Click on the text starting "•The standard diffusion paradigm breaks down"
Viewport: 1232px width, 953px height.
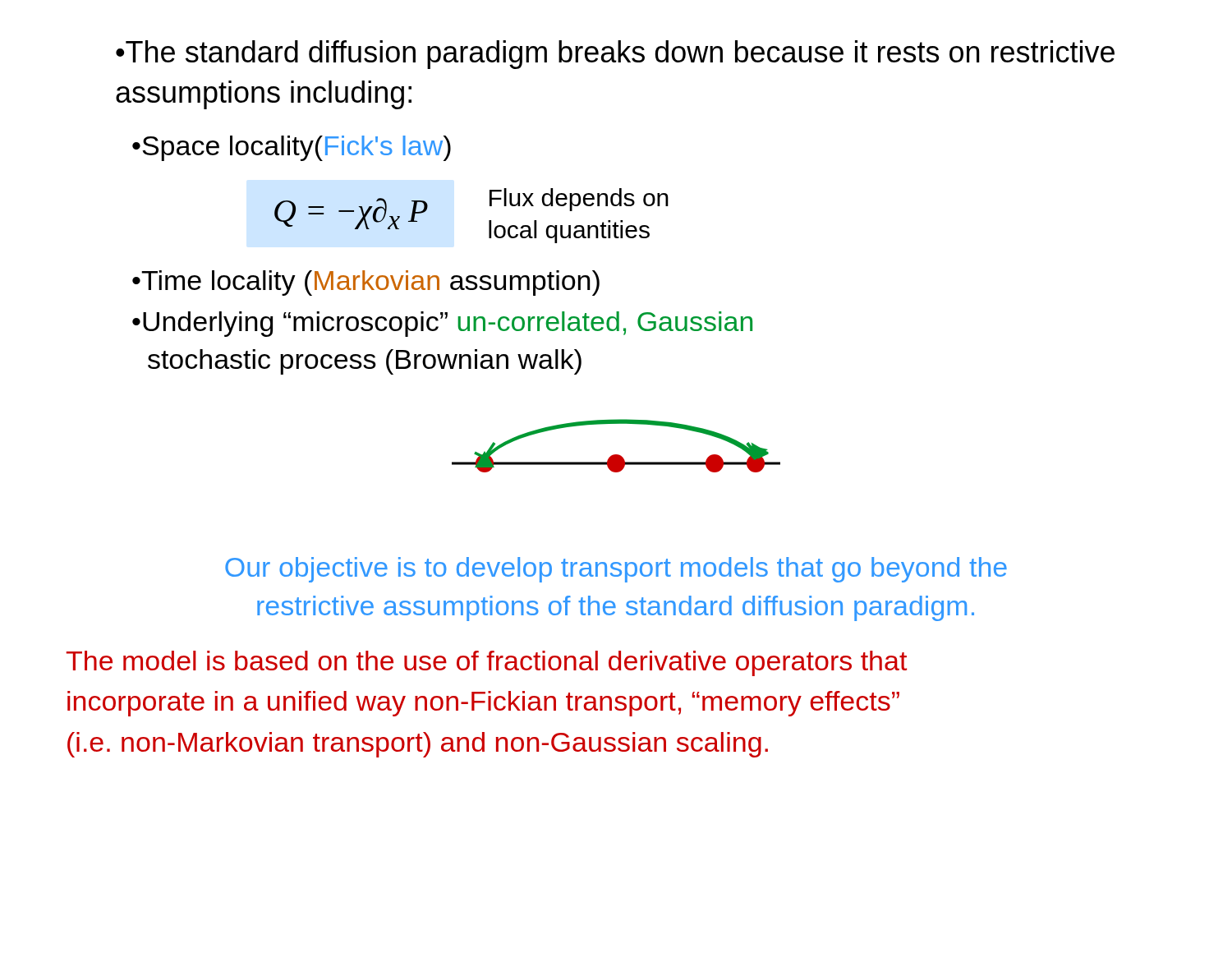point(615,72)
